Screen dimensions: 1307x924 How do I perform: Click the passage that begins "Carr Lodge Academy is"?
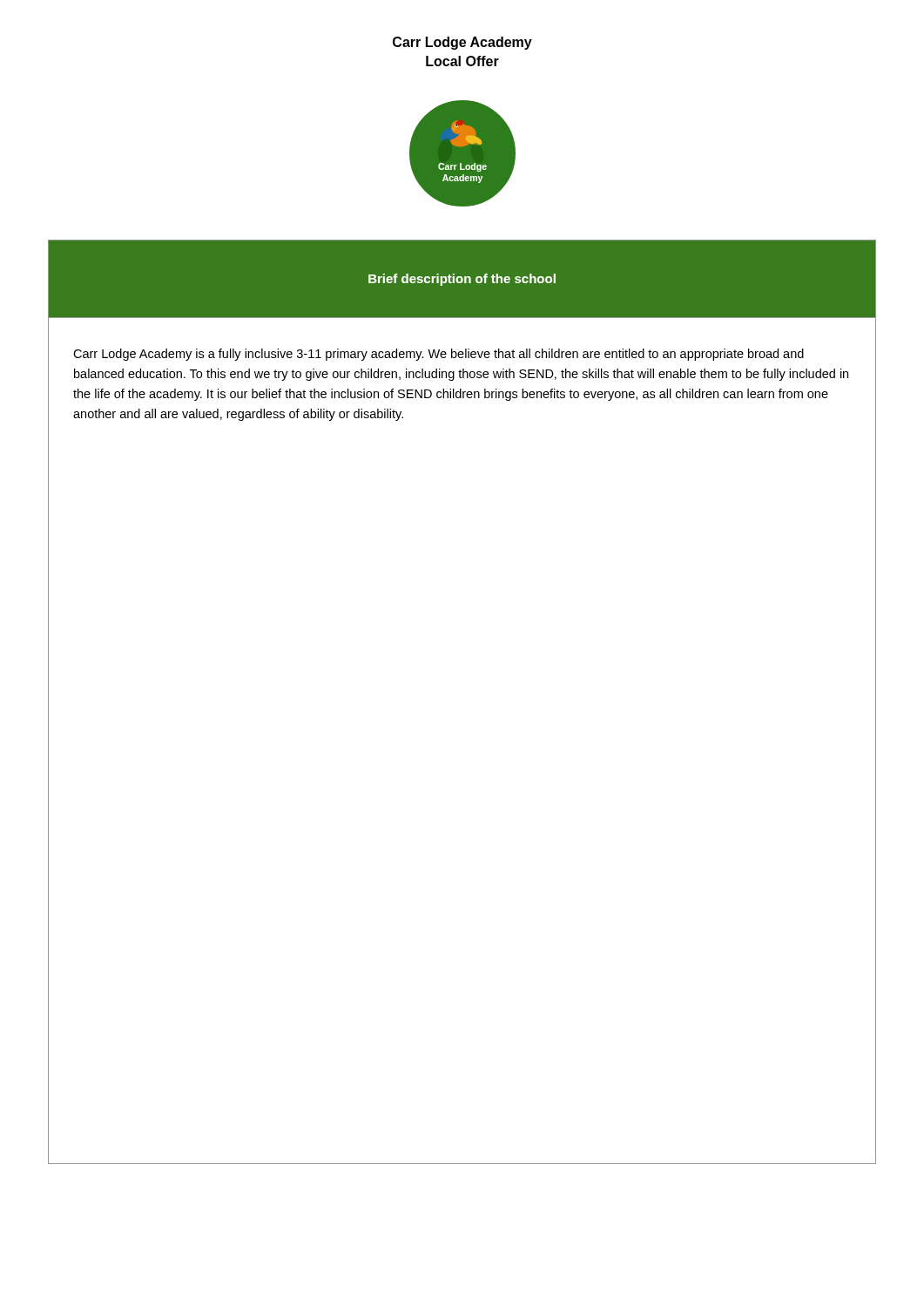click(462, 384)
